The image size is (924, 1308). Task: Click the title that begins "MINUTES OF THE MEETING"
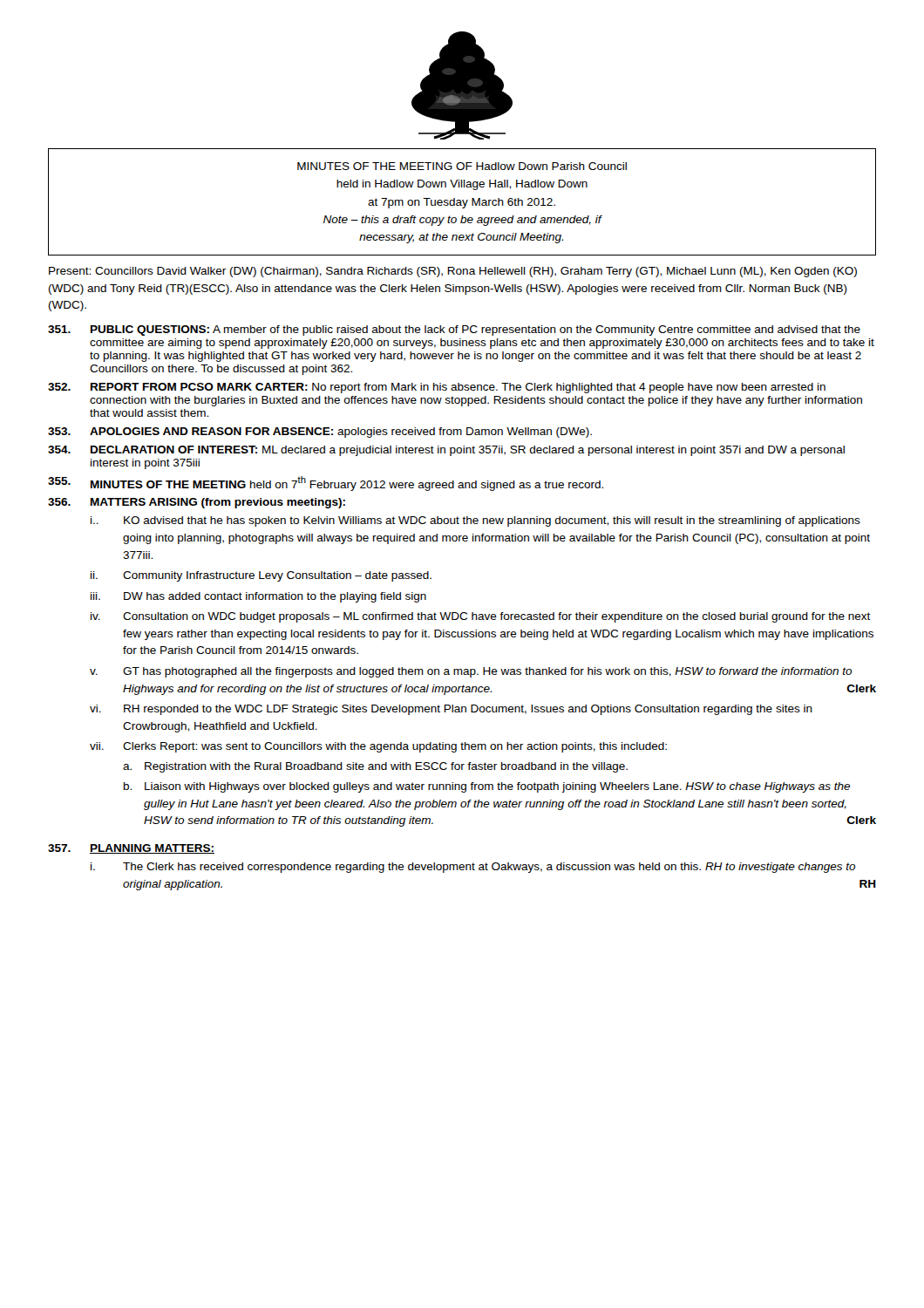[462, 202]
